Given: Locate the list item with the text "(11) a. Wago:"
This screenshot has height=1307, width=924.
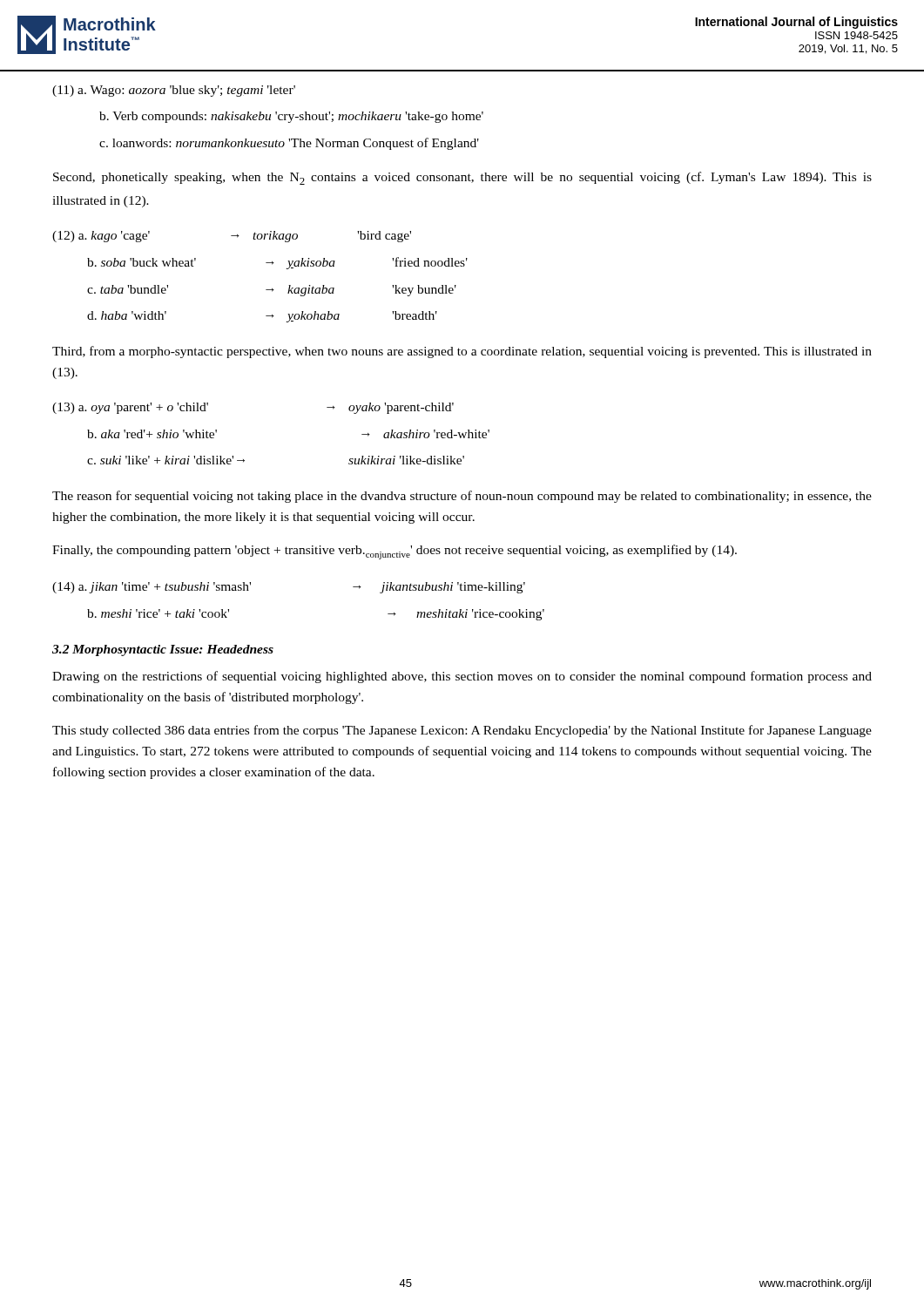Looking at the screenshot, I should point(174,89).
